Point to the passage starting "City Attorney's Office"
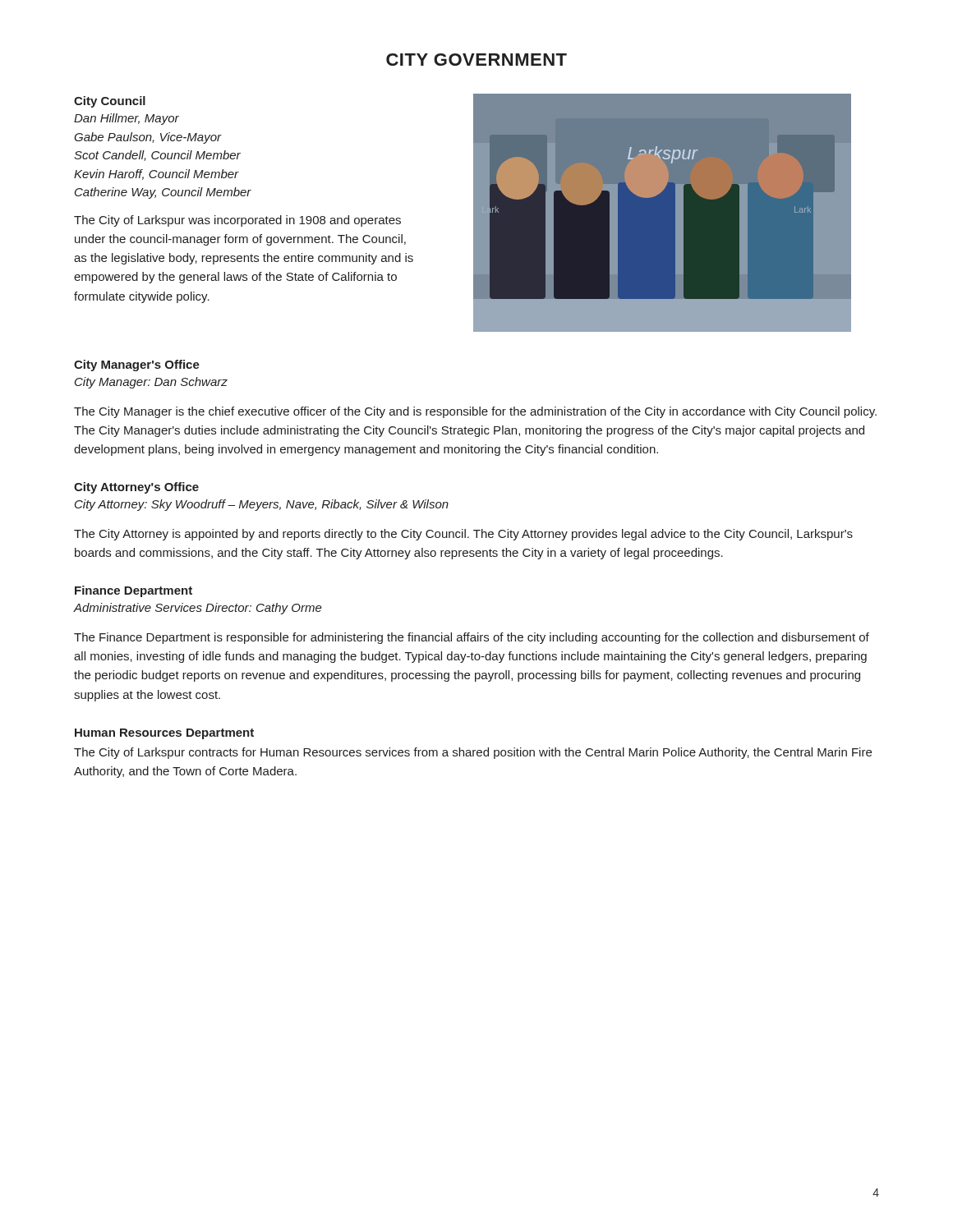Viewport: 953px width, 1232px height. pyautogui.click(x=136, y=487)
